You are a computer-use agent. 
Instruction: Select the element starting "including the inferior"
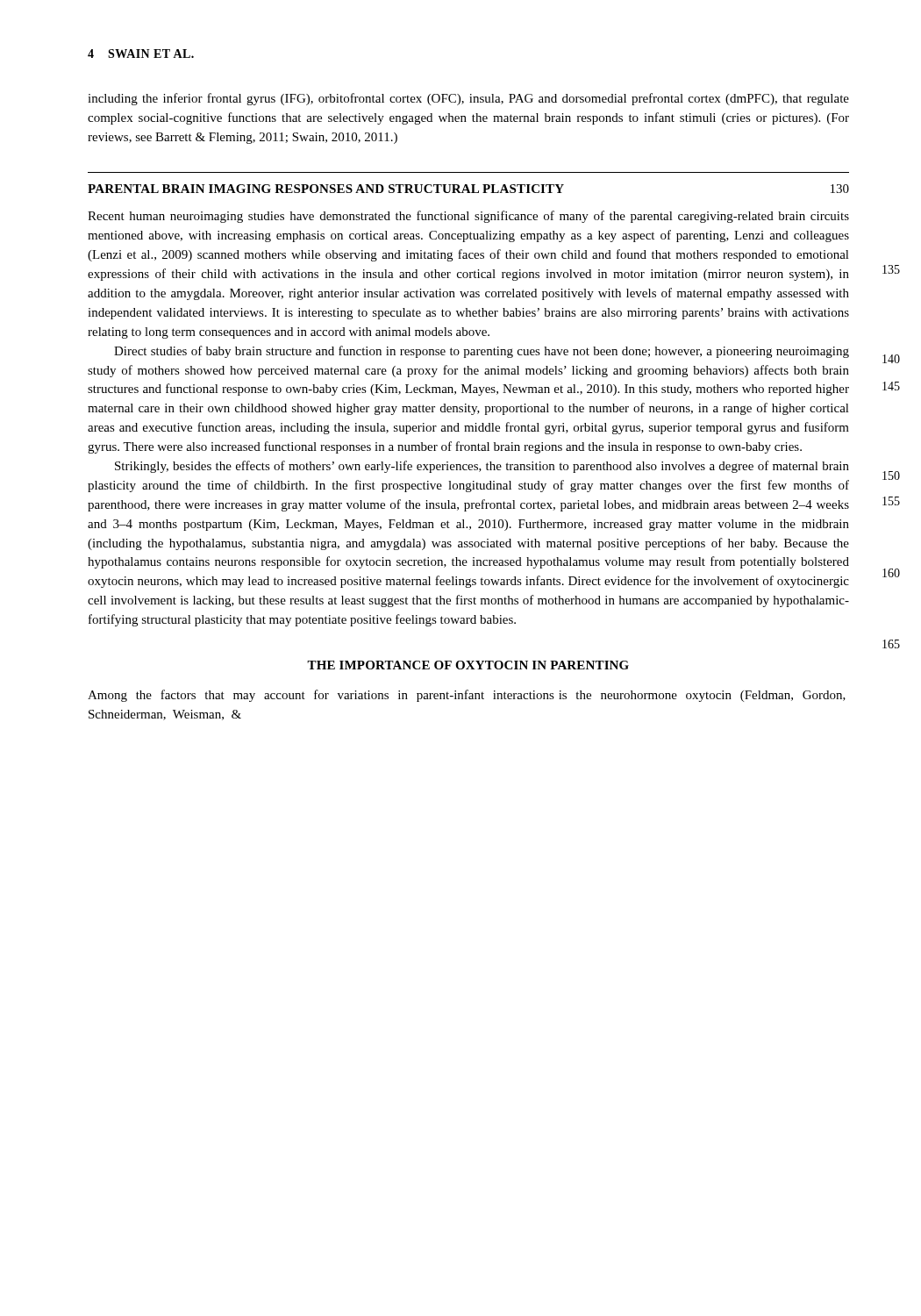click(x=468, y=118)
